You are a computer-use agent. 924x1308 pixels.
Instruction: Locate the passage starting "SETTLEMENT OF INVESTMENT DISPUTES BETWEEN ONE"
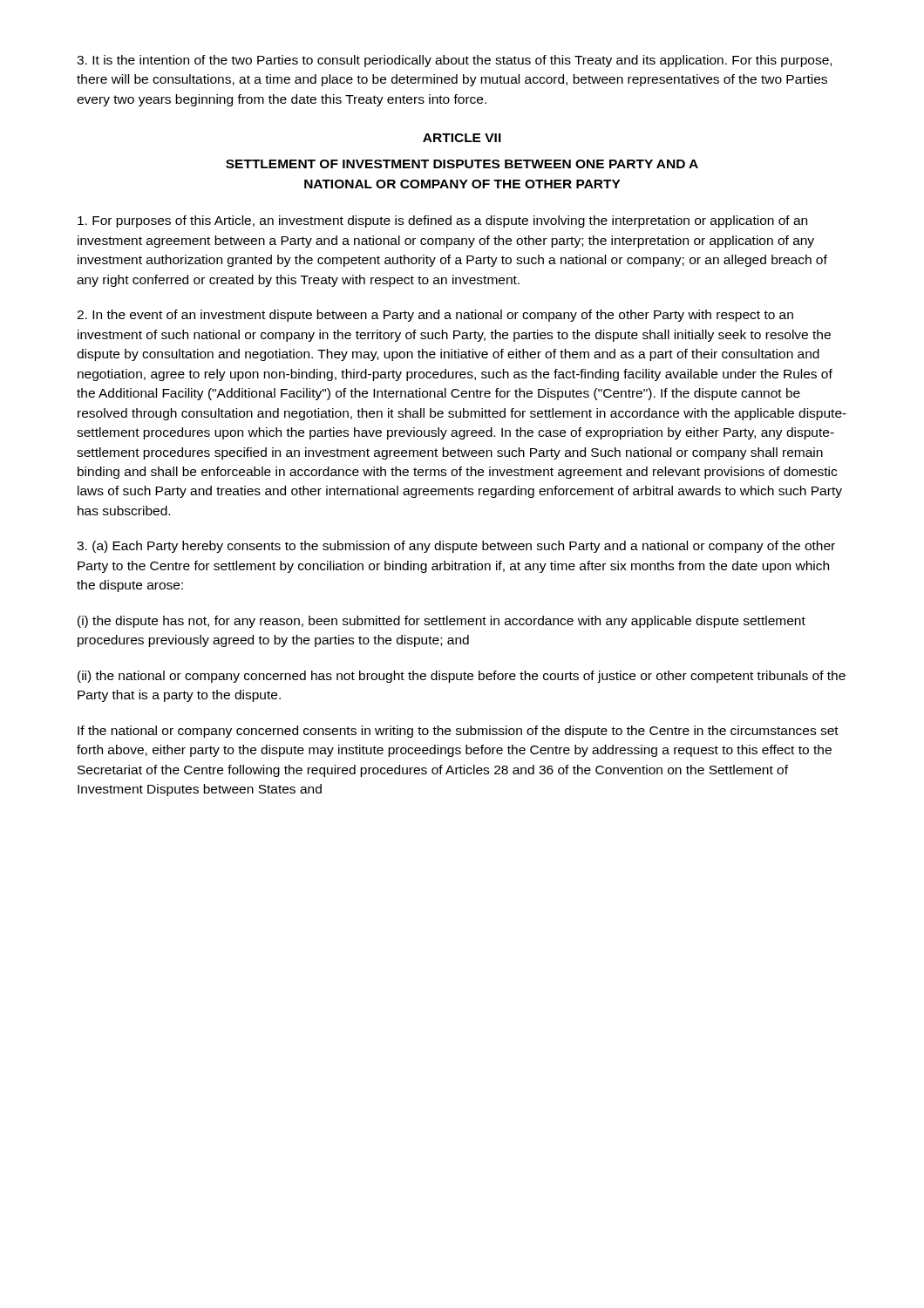462,174
